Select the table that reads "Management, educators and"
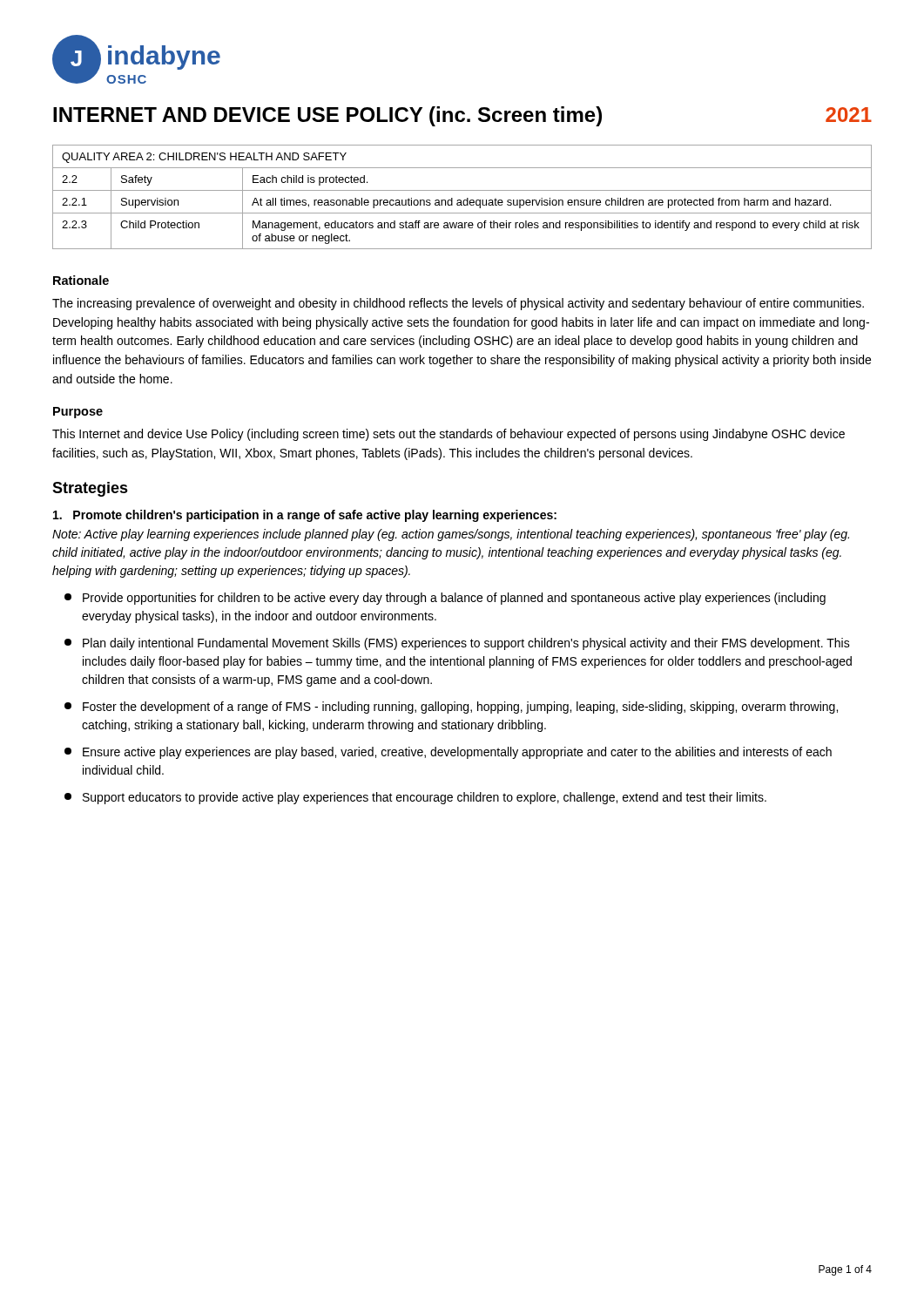Image resolution: width=924 pixels, height=1307 pixels. click(462, 197)
